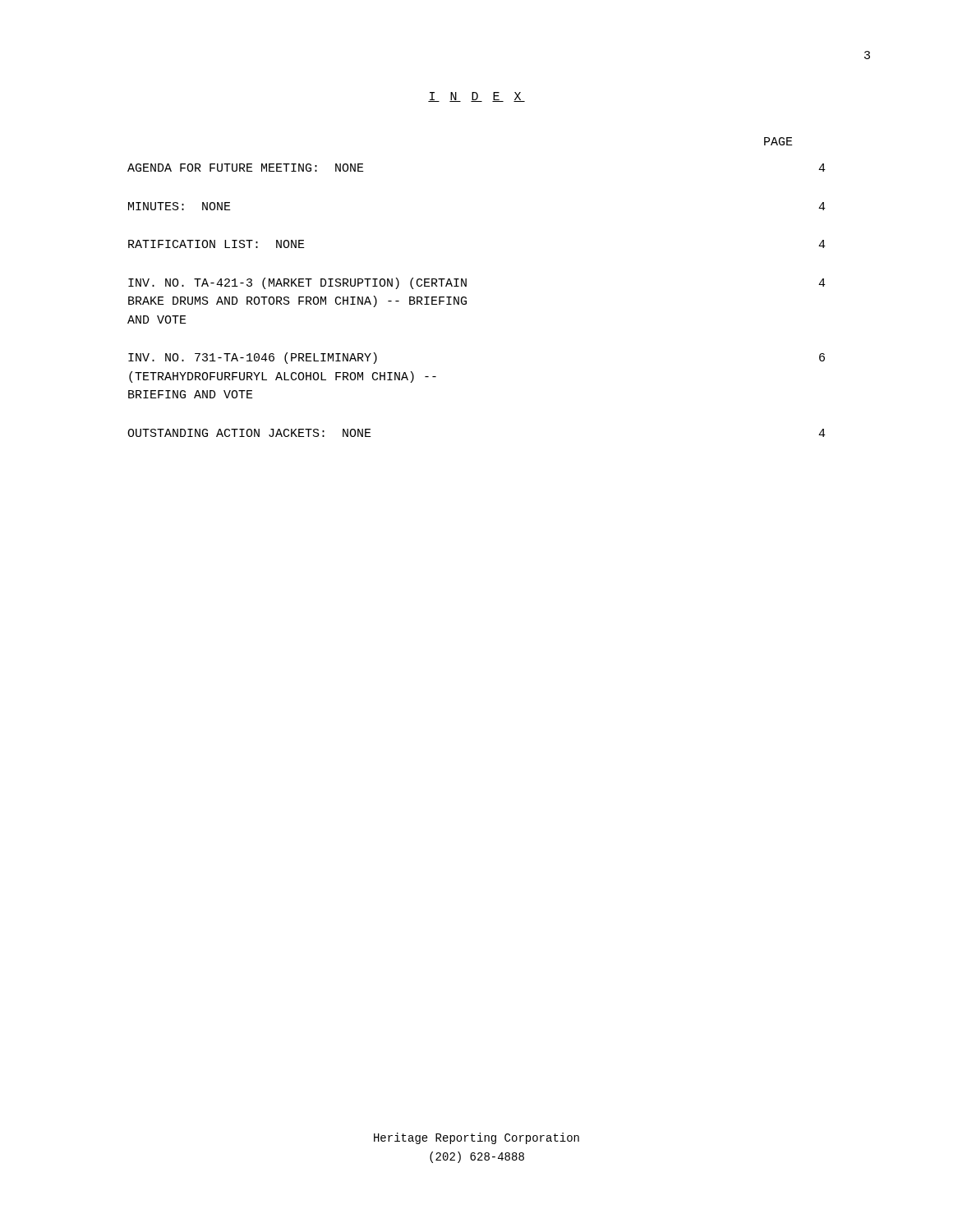The height and width of the screenshot is (1232, 953).
Task: Find the block starting "OUTSTANDING ACTION JACKETS: NONE"
Action: [x=190, y=432]
